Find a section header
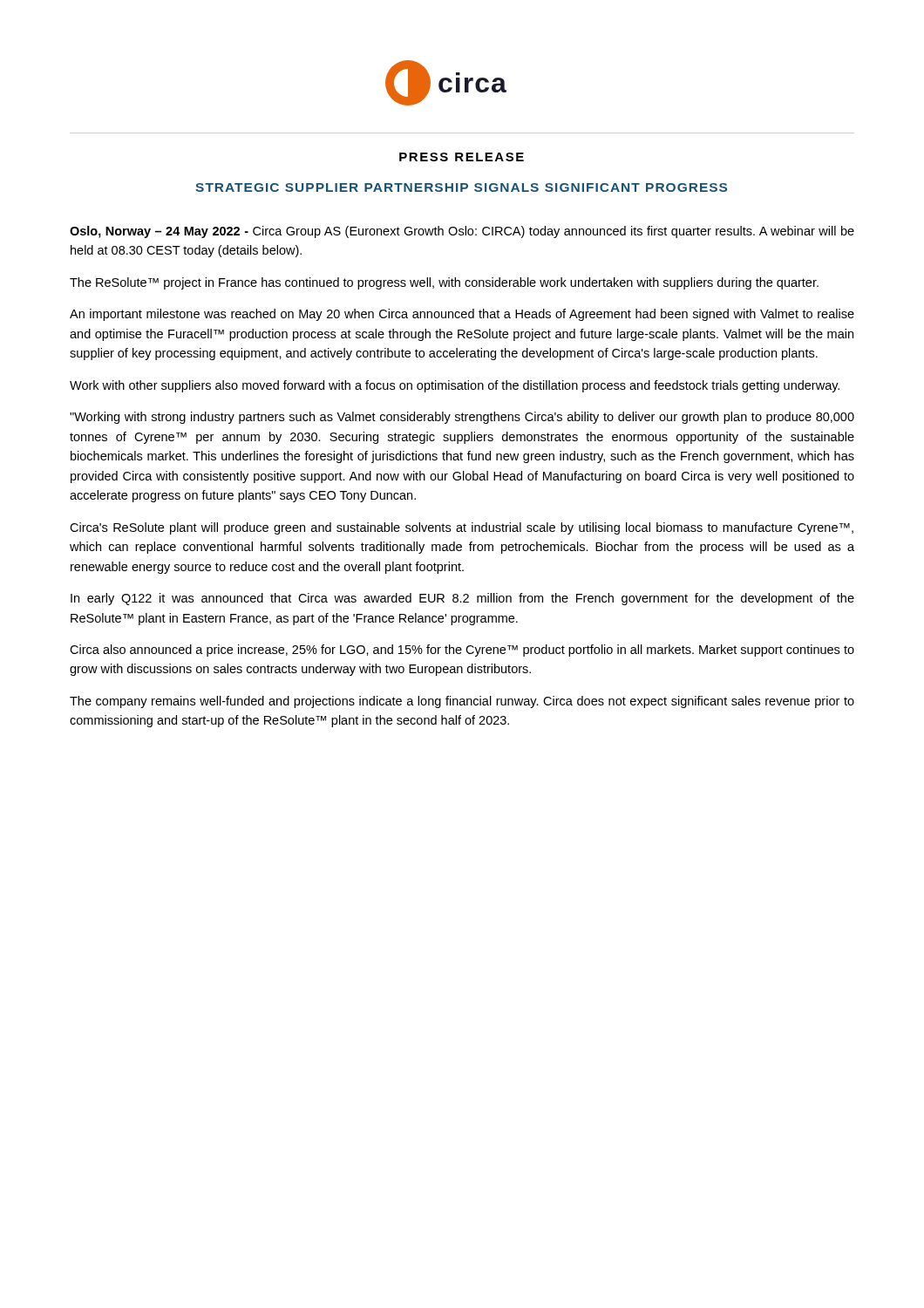Image resolution: width=924 pixels, height=1308 pixels. [462, 187]
